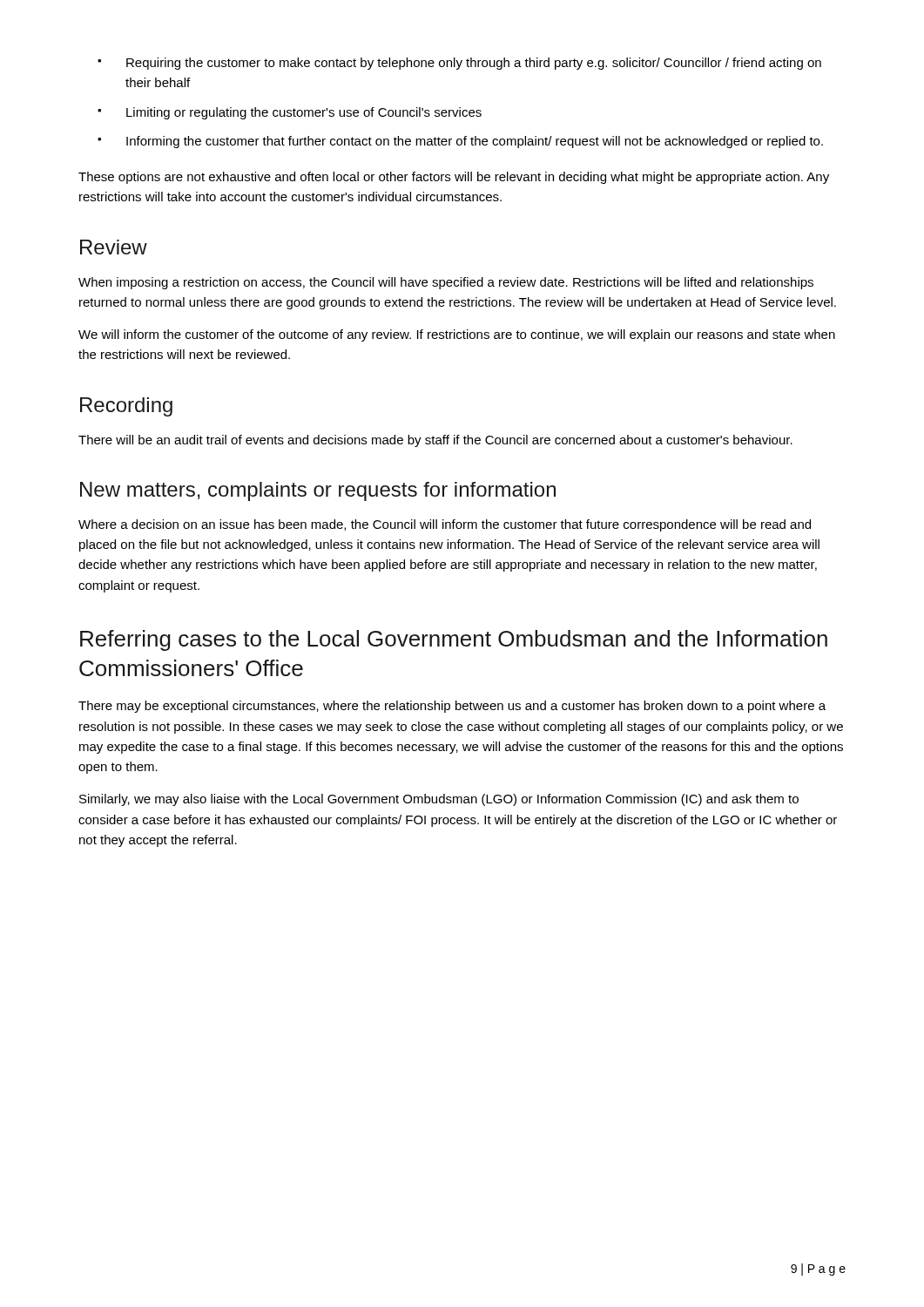Click on the text starting "These options are not exhaustive and often"
Screen dimensions: 1307x924
[x=454, y=187]
